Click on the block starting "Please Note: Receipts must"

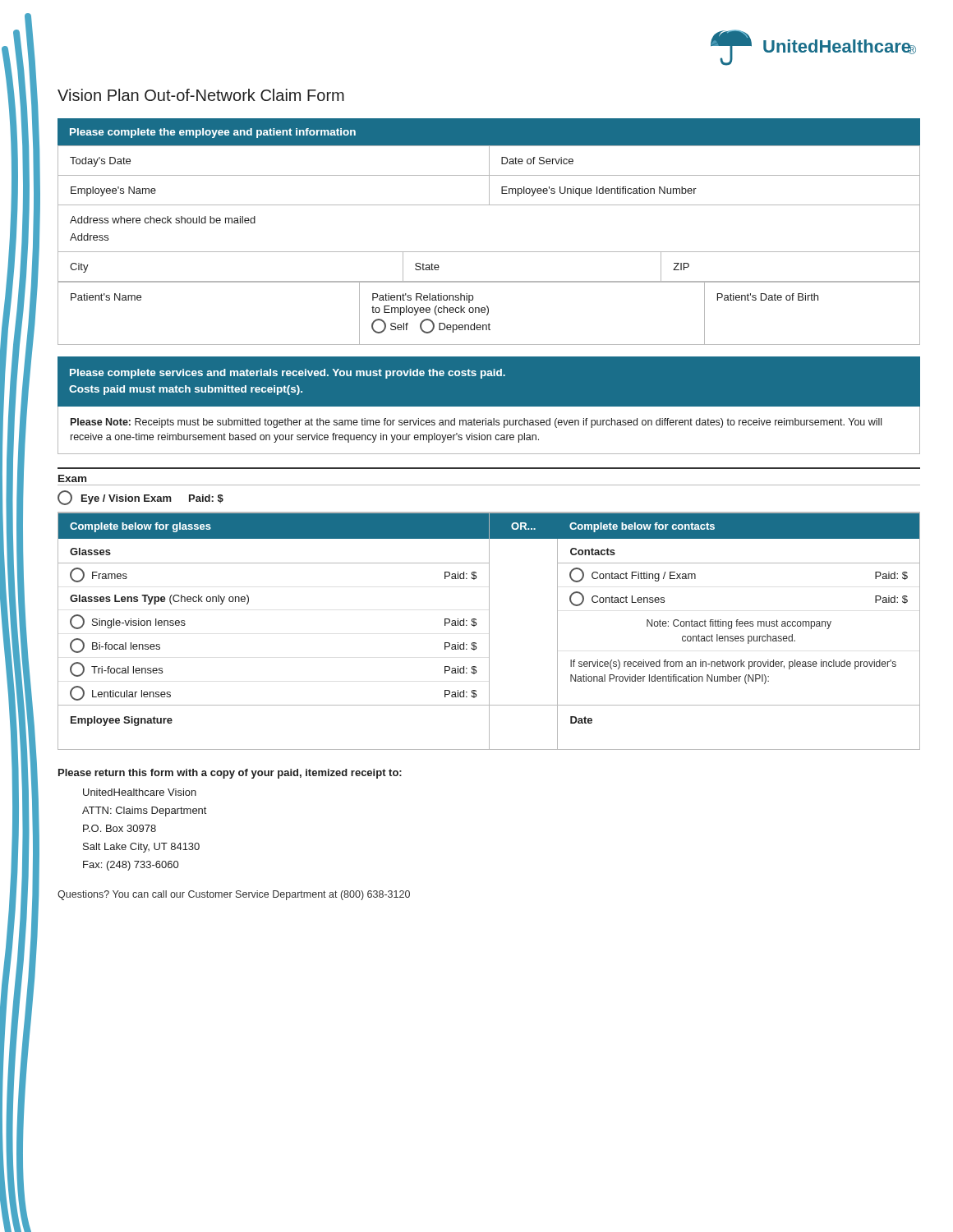pos(476,429)
